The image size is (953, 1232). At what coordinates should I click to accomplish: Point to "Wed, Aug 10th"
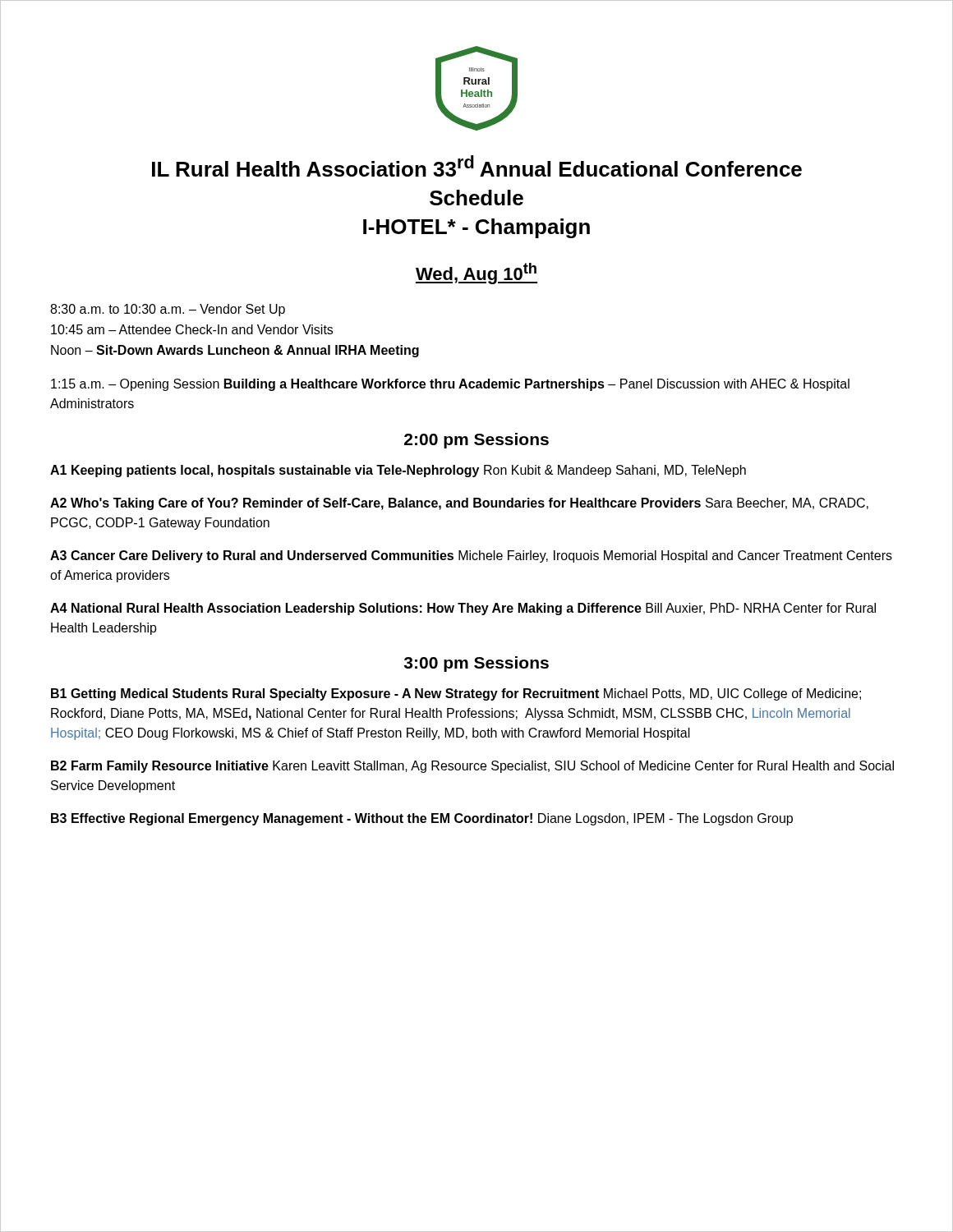476,272
